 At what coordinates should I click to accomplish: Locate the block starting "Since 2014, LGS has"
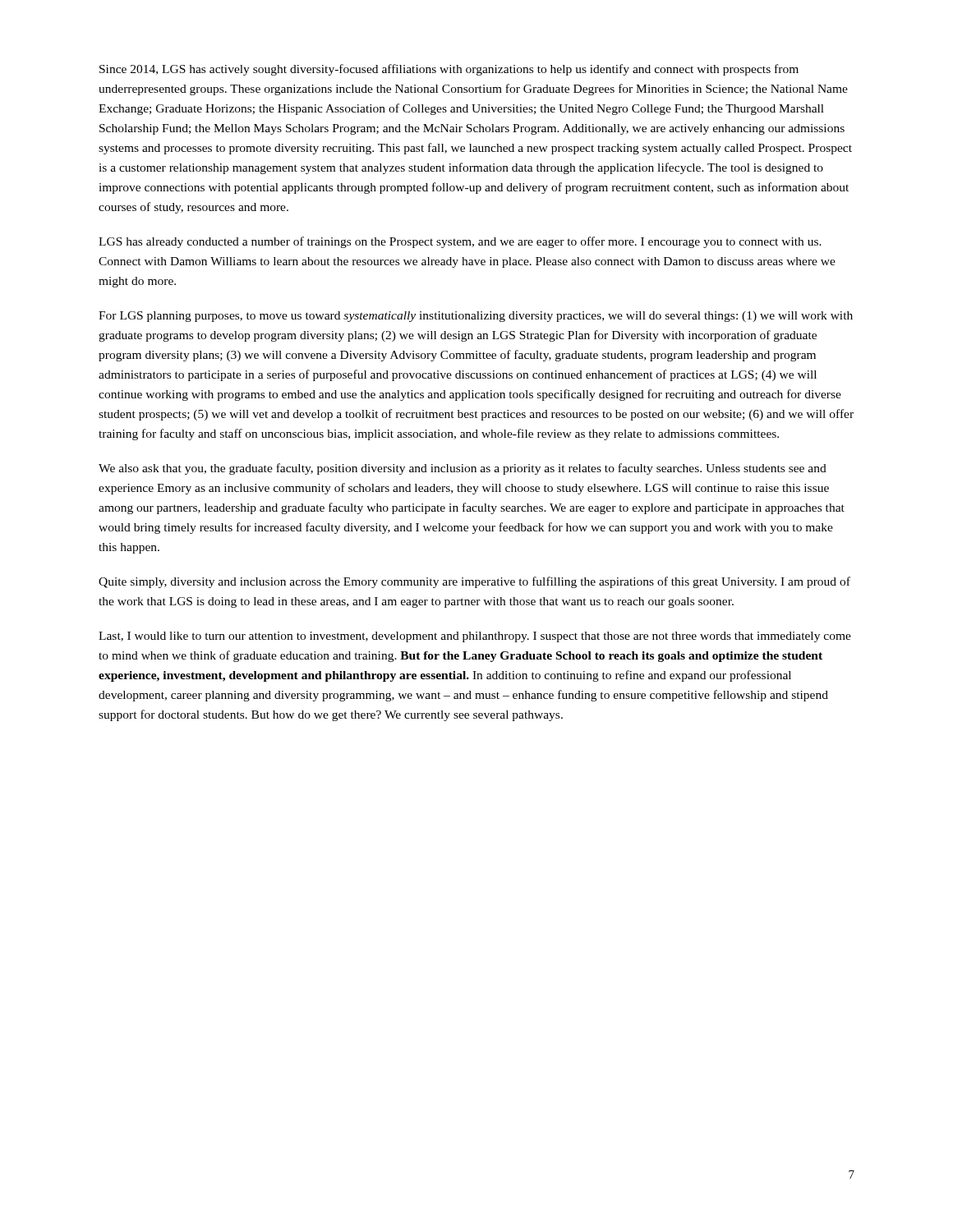pyautogui.click(x=475, y=138)
